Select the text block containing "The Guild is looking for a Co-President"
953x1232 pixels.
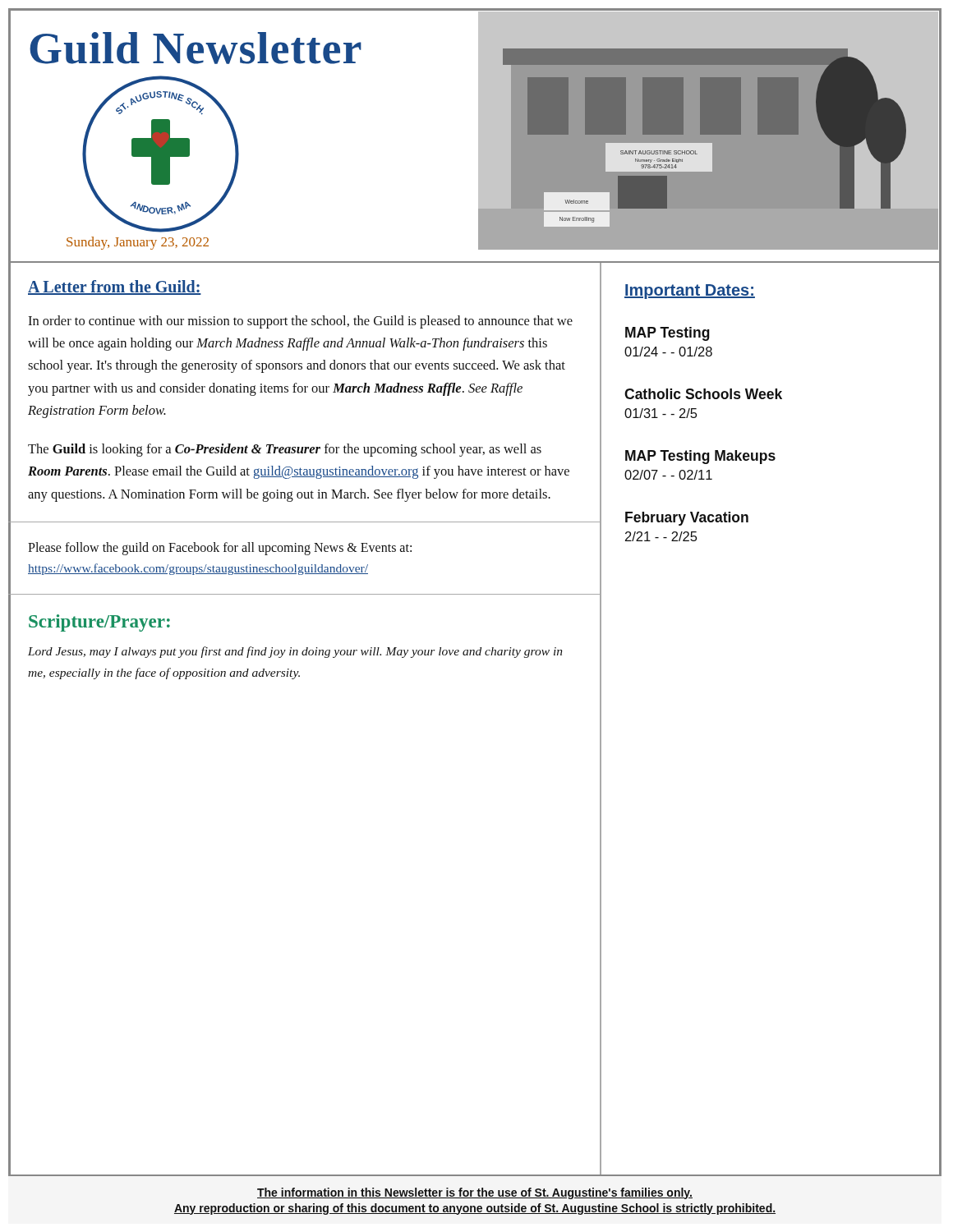click(x=299, y=471)
